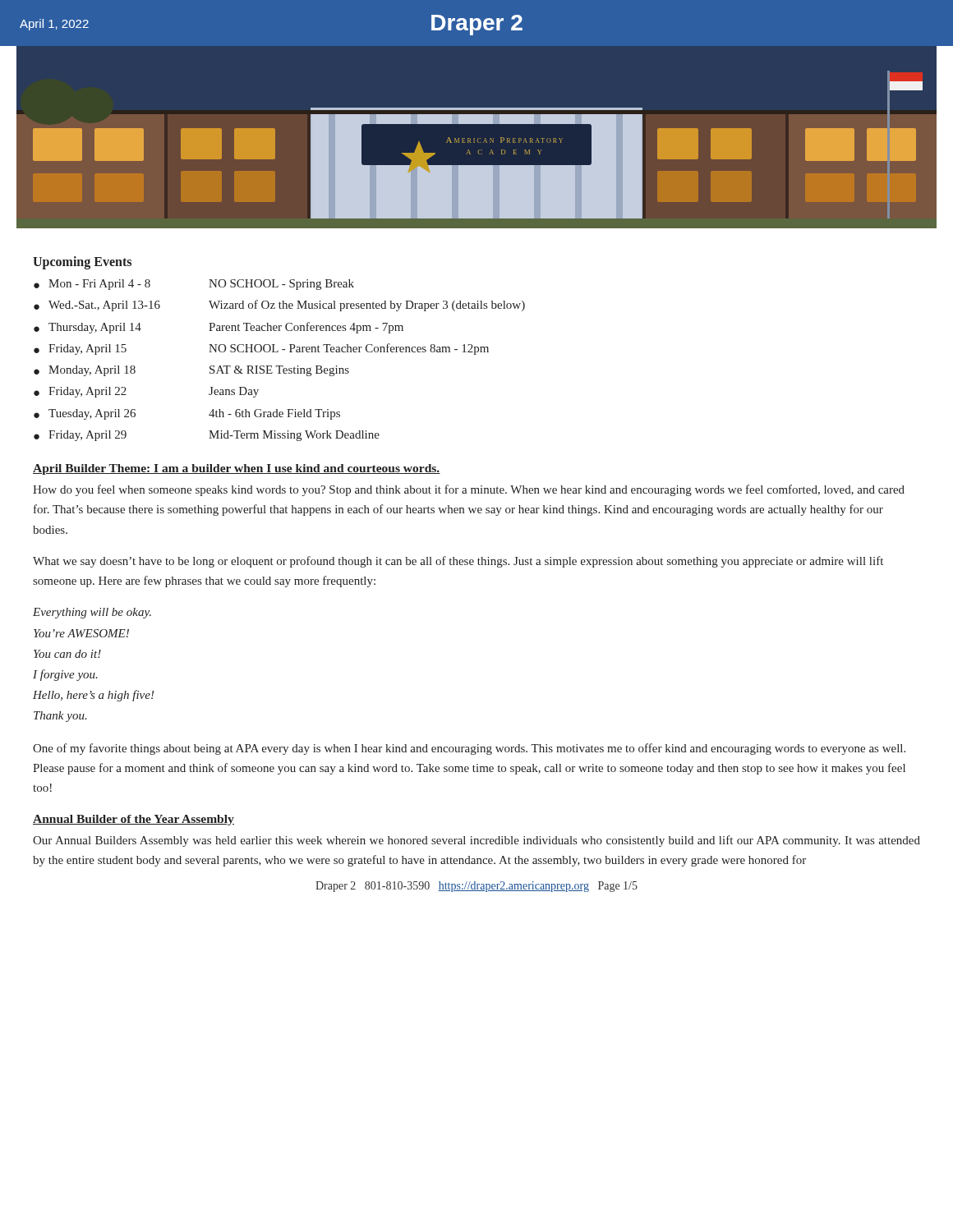
Task: Navigate to the block starting "Our Annual Builders Assembly was held"
Action: (x=476, y=850)
